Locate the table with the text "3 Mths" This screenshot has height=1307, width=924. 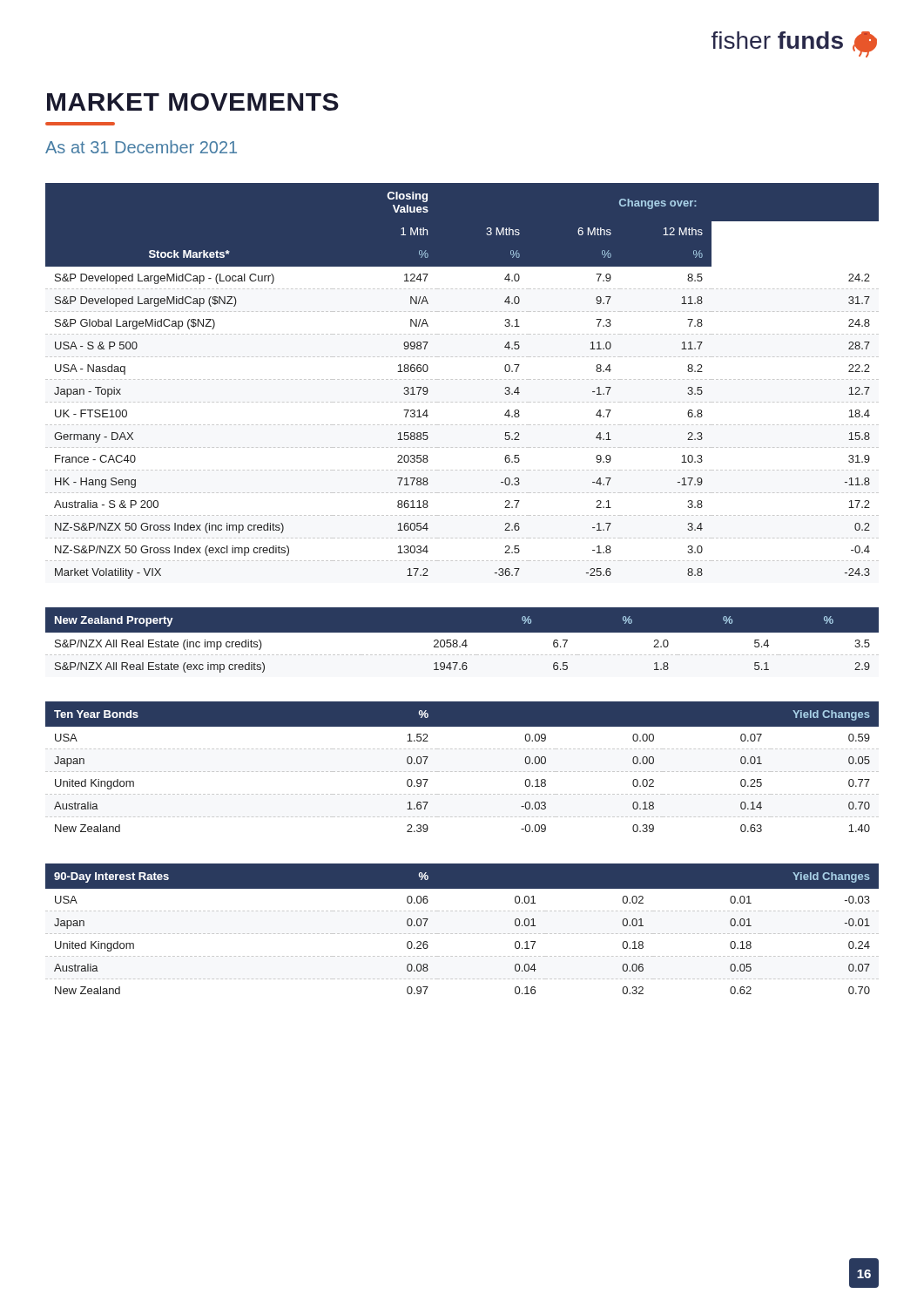tap(462, 383)
